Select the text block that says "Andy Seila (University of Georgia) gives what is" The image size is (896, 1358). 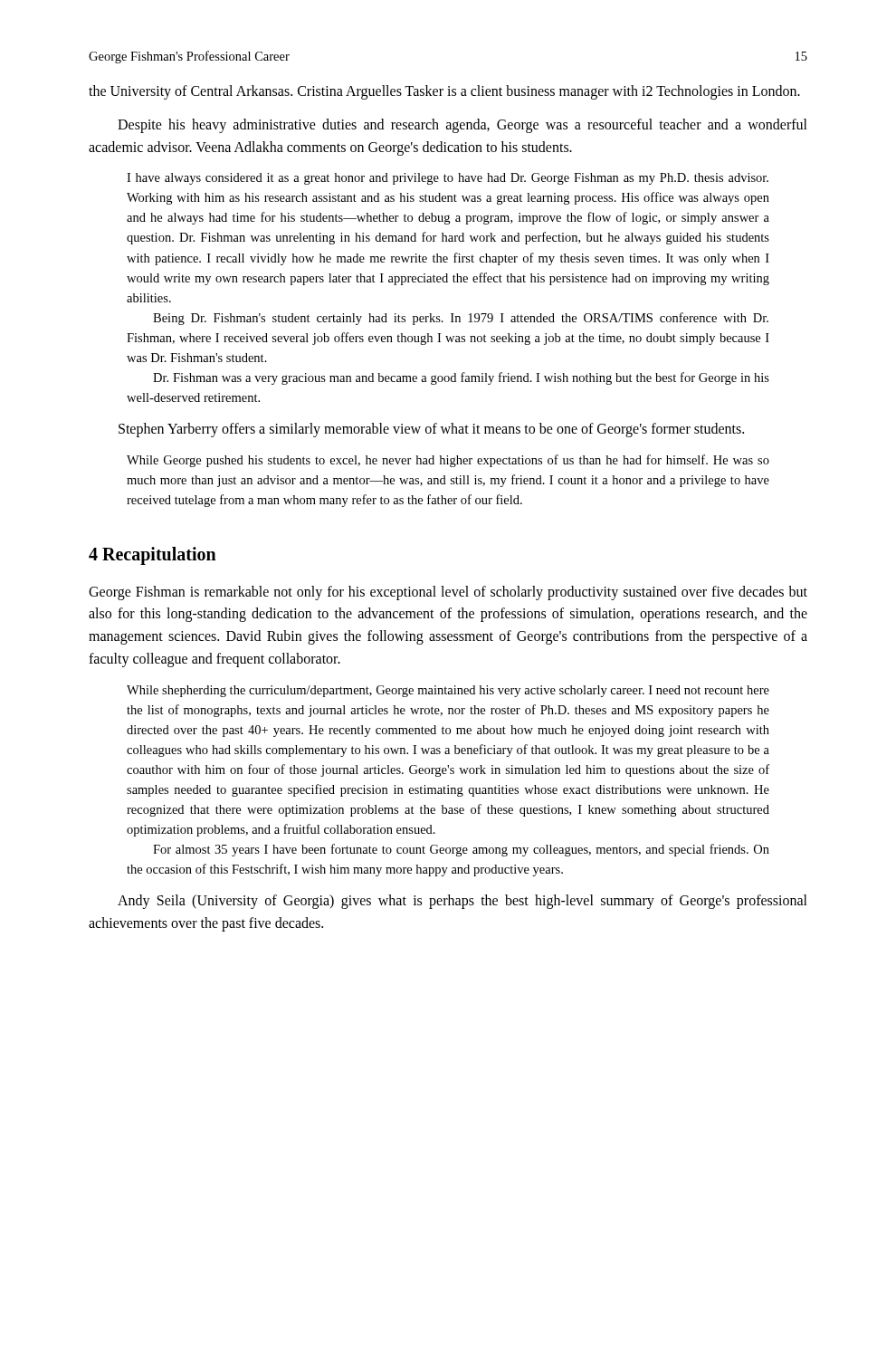pyautogui.click(x=448, y=912)
